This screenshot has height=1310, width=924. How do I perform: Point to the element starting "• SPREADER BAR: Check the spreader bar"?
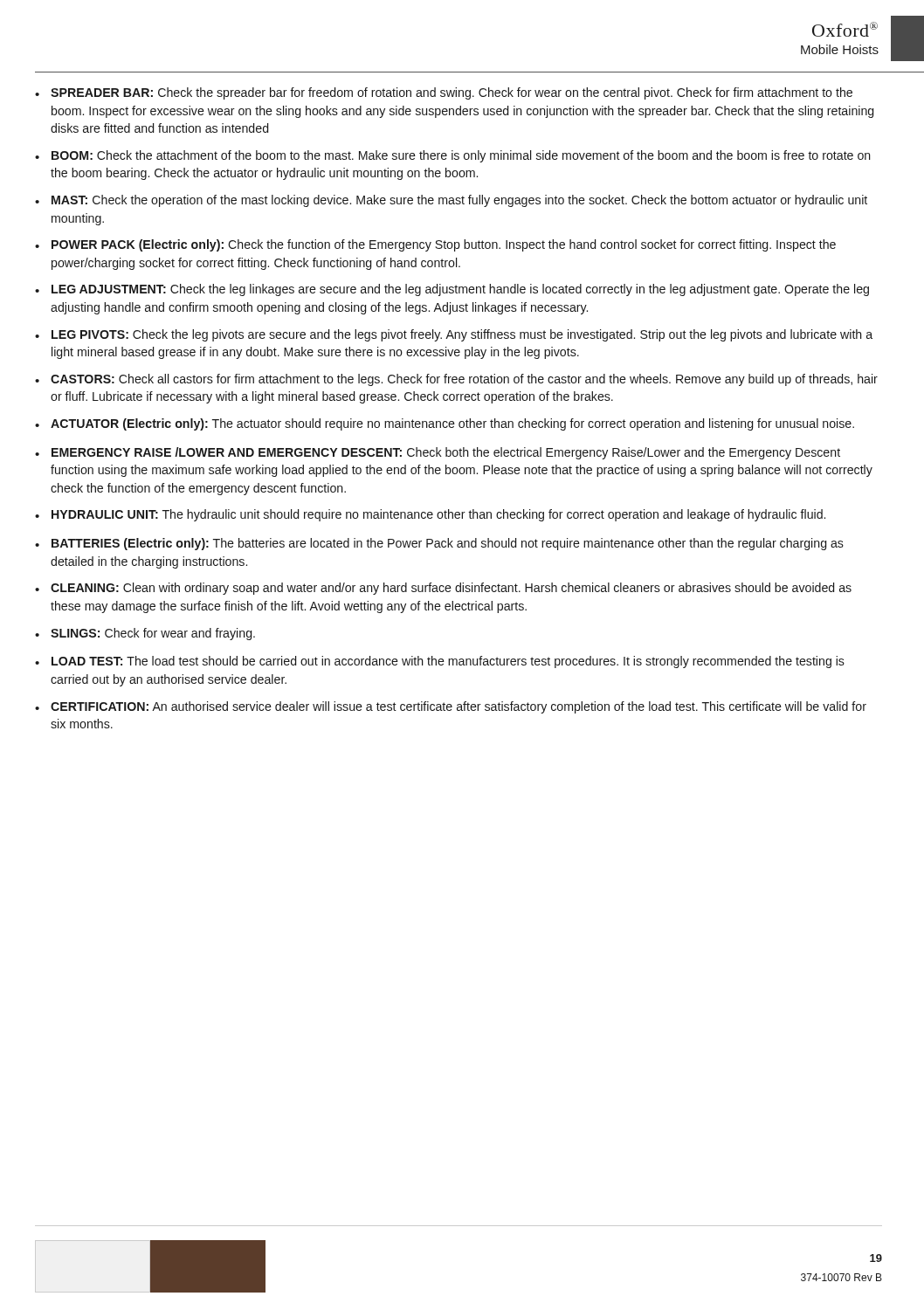(x=458, y=111)
